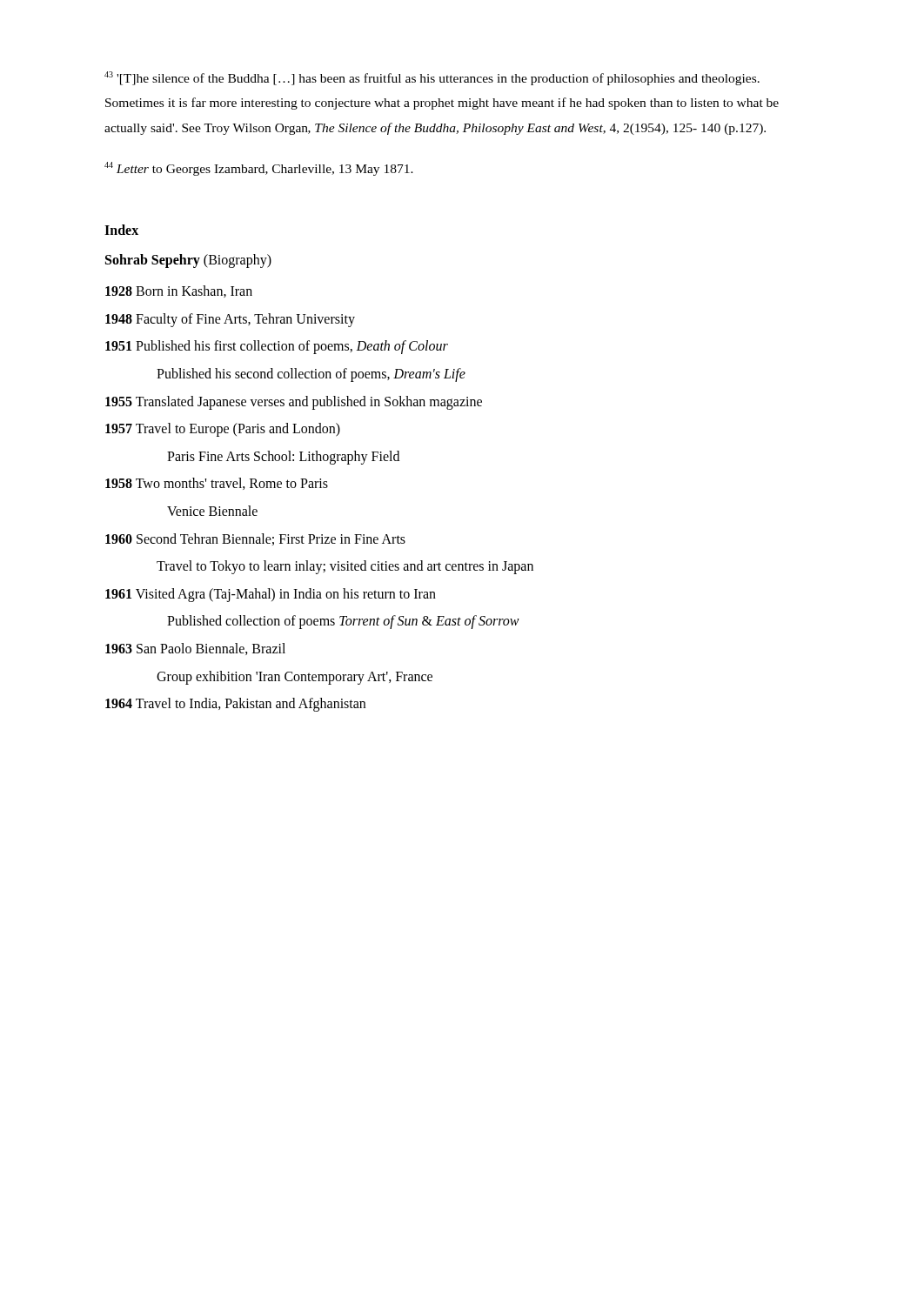Screen dimensions: 1305x924
Task: Select the list item containing "1960 Second Tehran Biennale; First Prize"
Action: (x=255, y=539)
